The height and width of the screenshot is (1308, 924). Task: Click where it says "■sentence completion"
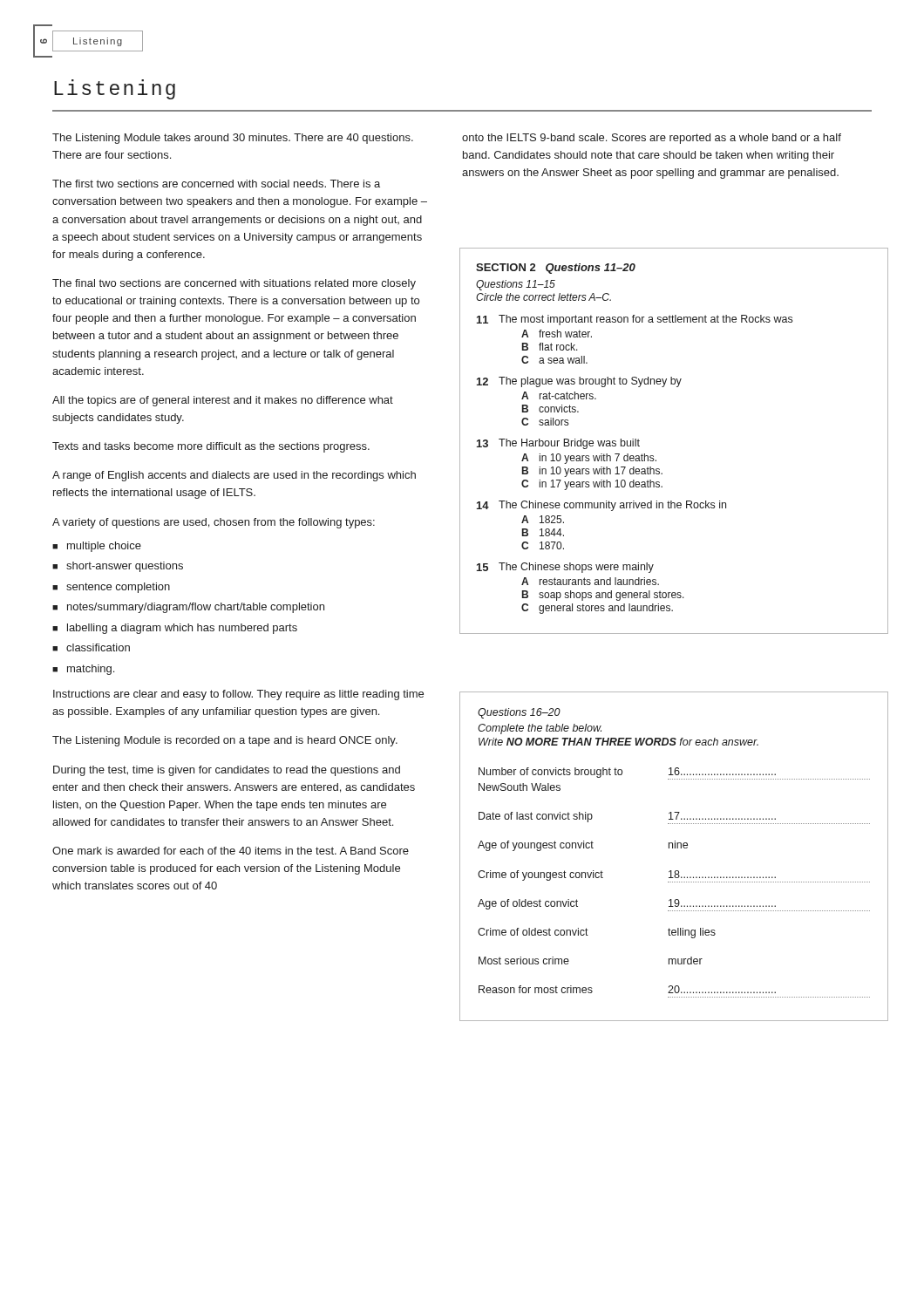[111, 586]
